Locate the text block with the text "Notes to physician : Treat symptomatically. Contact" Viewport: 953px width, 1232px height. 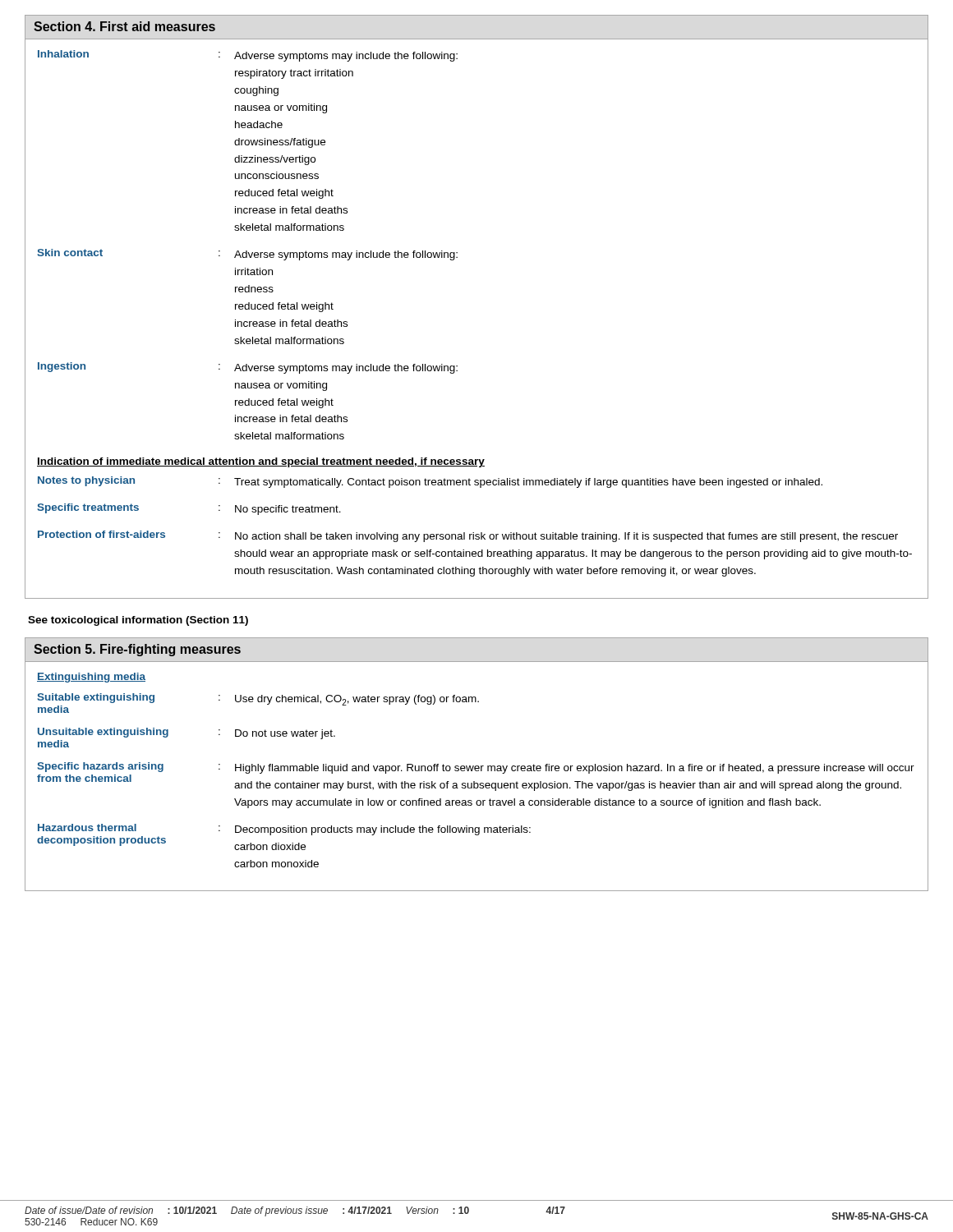(x=476, y=483)
